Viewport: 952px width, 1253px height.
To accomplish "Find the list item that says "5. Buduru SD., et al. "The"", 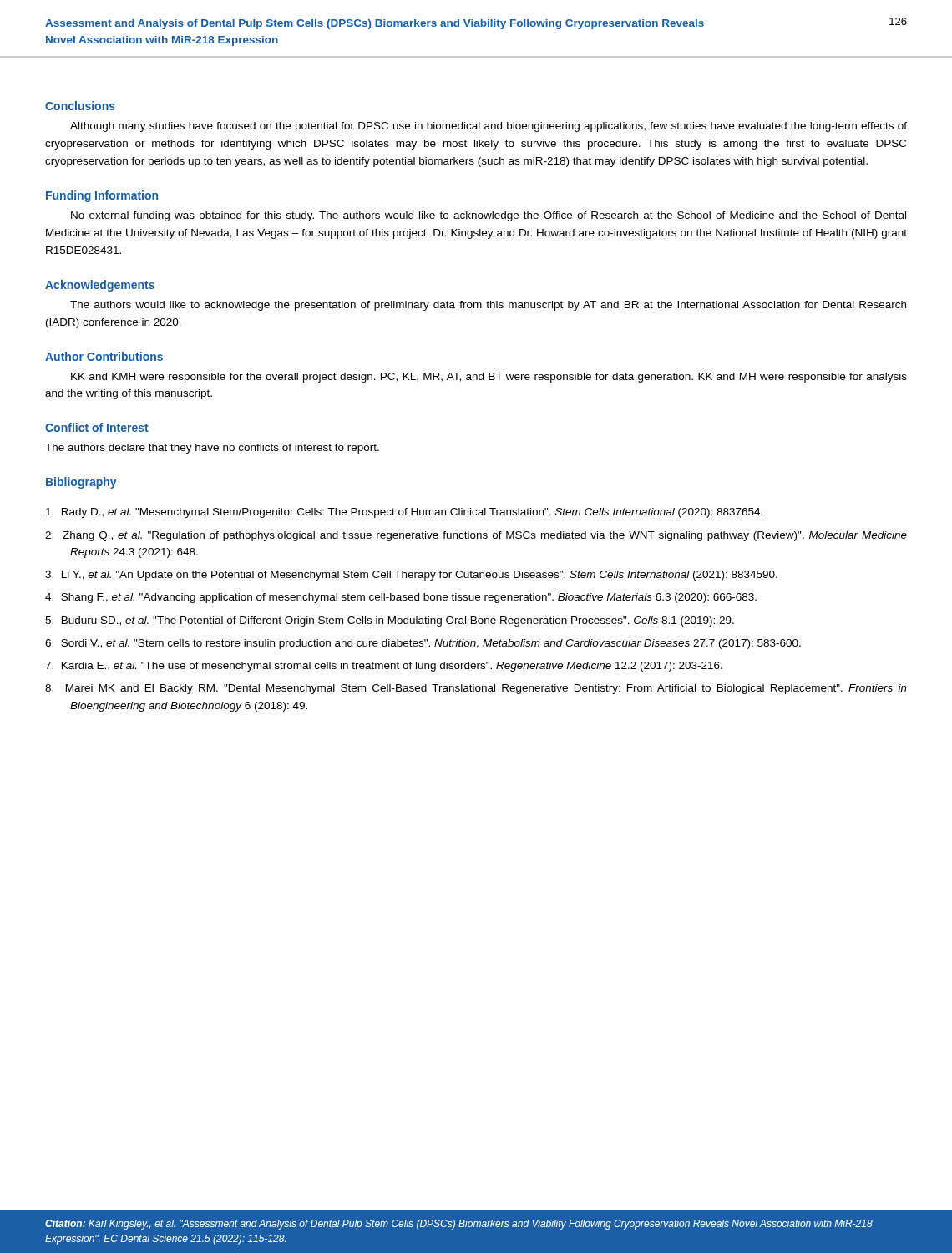I will pyautogui.click(x=390, y=620).
